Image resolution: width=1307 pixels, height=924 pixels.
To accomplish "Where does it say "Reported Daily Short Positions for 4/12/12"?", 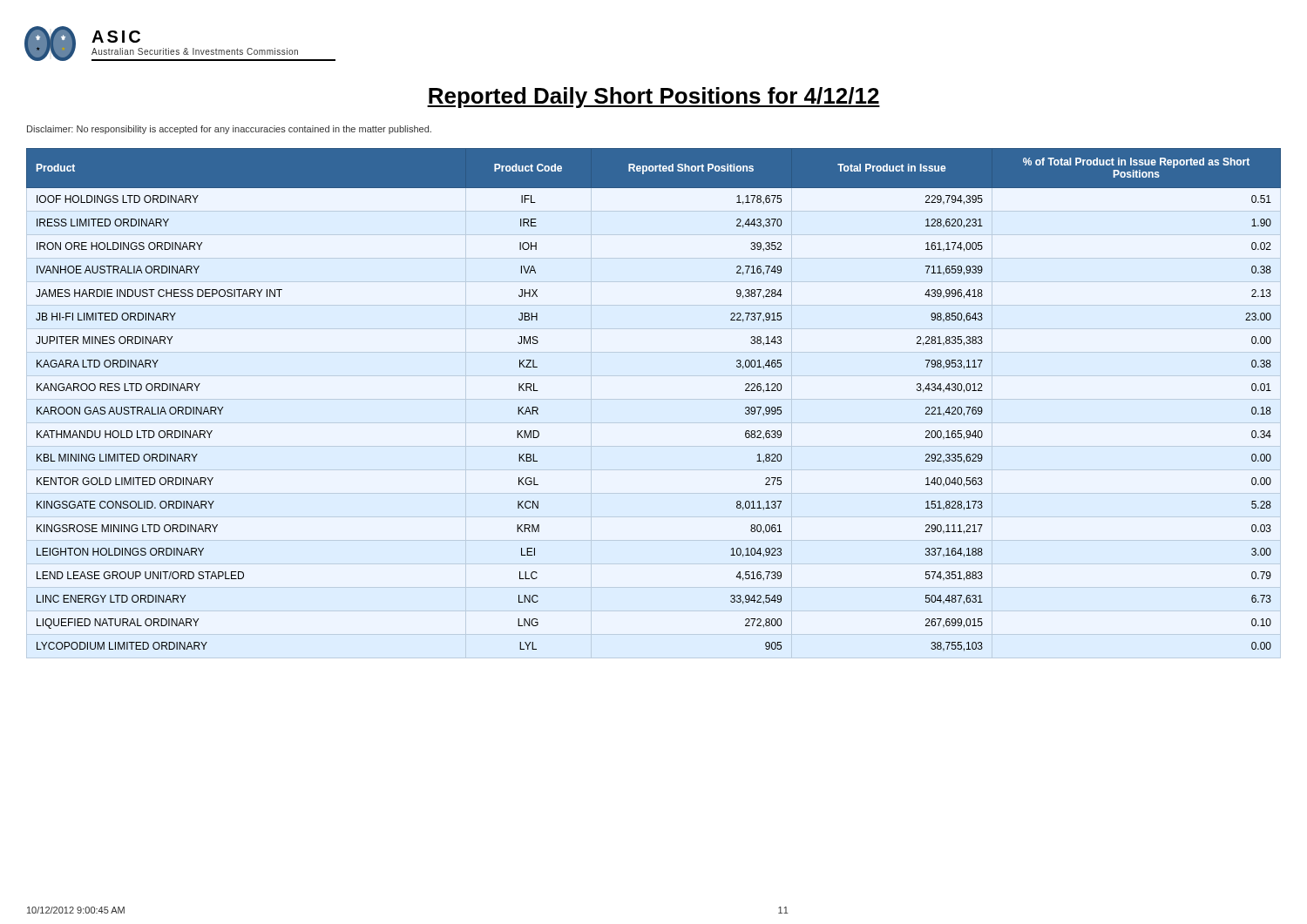I will (654, 96).
